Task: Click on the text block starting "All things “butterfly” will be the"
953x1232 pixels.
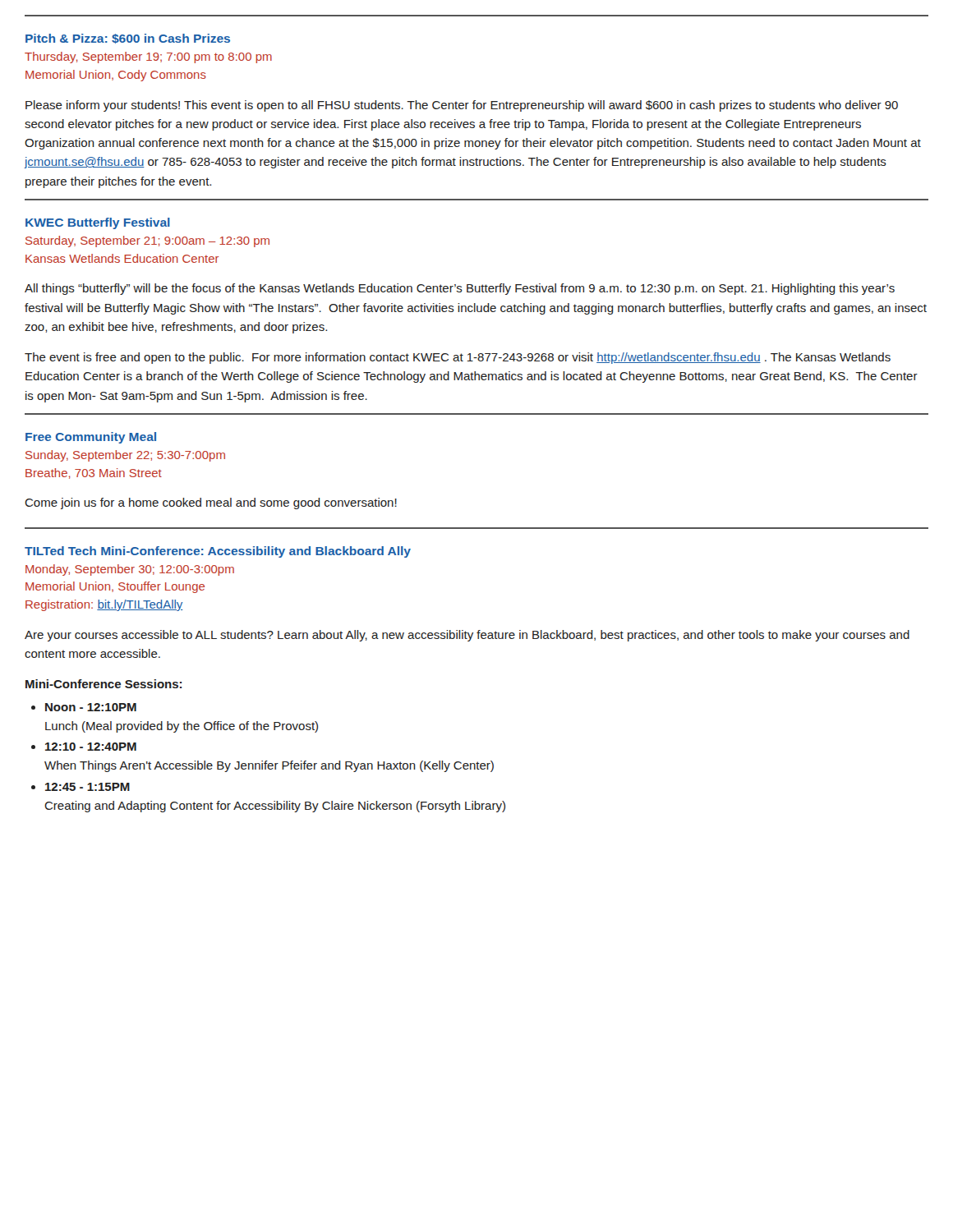Action: pos(476,307)
